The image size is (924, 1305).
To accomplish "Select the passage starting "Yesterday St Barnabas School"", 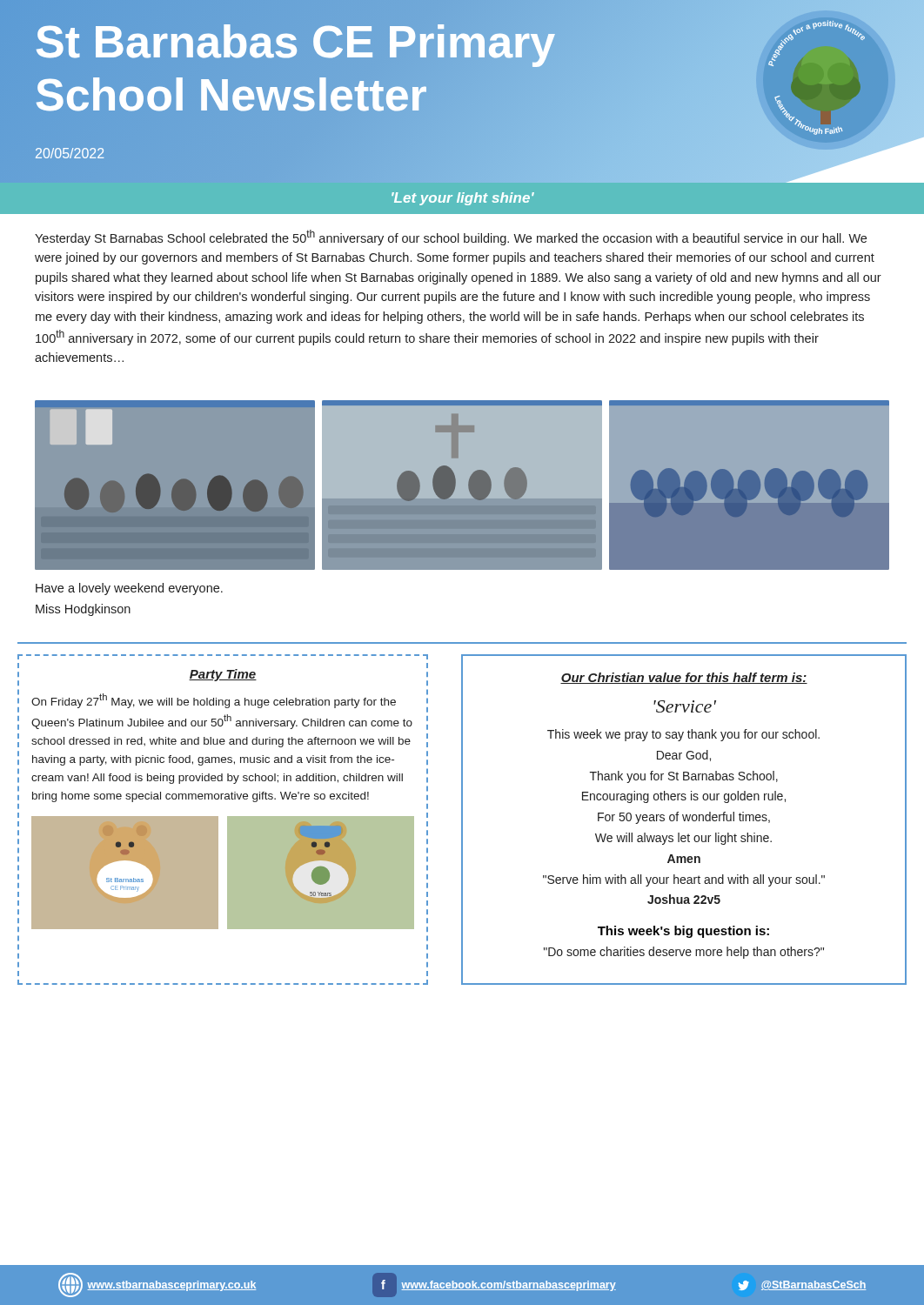I will tap(458, 296).
